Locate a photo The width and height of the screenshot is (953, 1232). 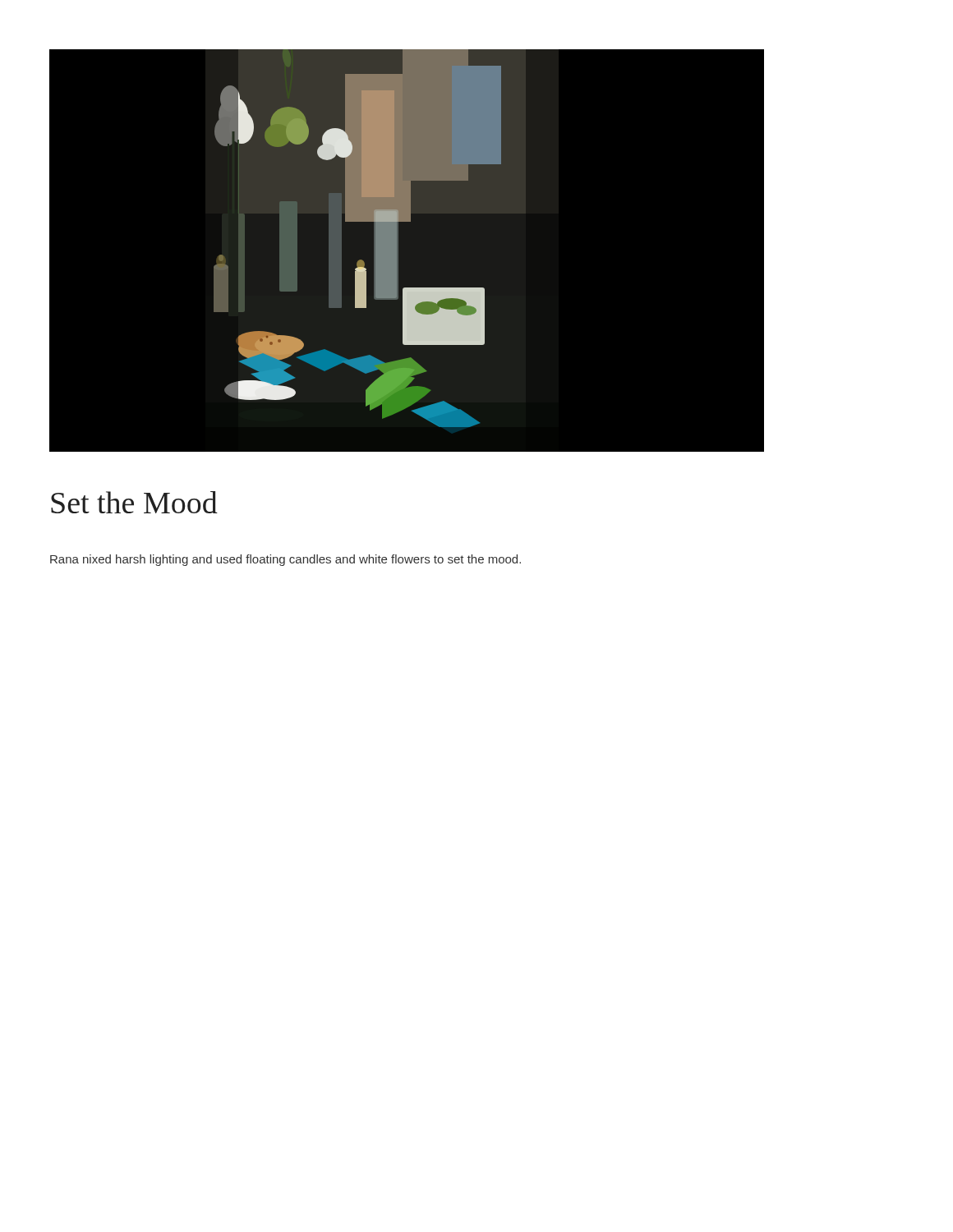[407, 251]
